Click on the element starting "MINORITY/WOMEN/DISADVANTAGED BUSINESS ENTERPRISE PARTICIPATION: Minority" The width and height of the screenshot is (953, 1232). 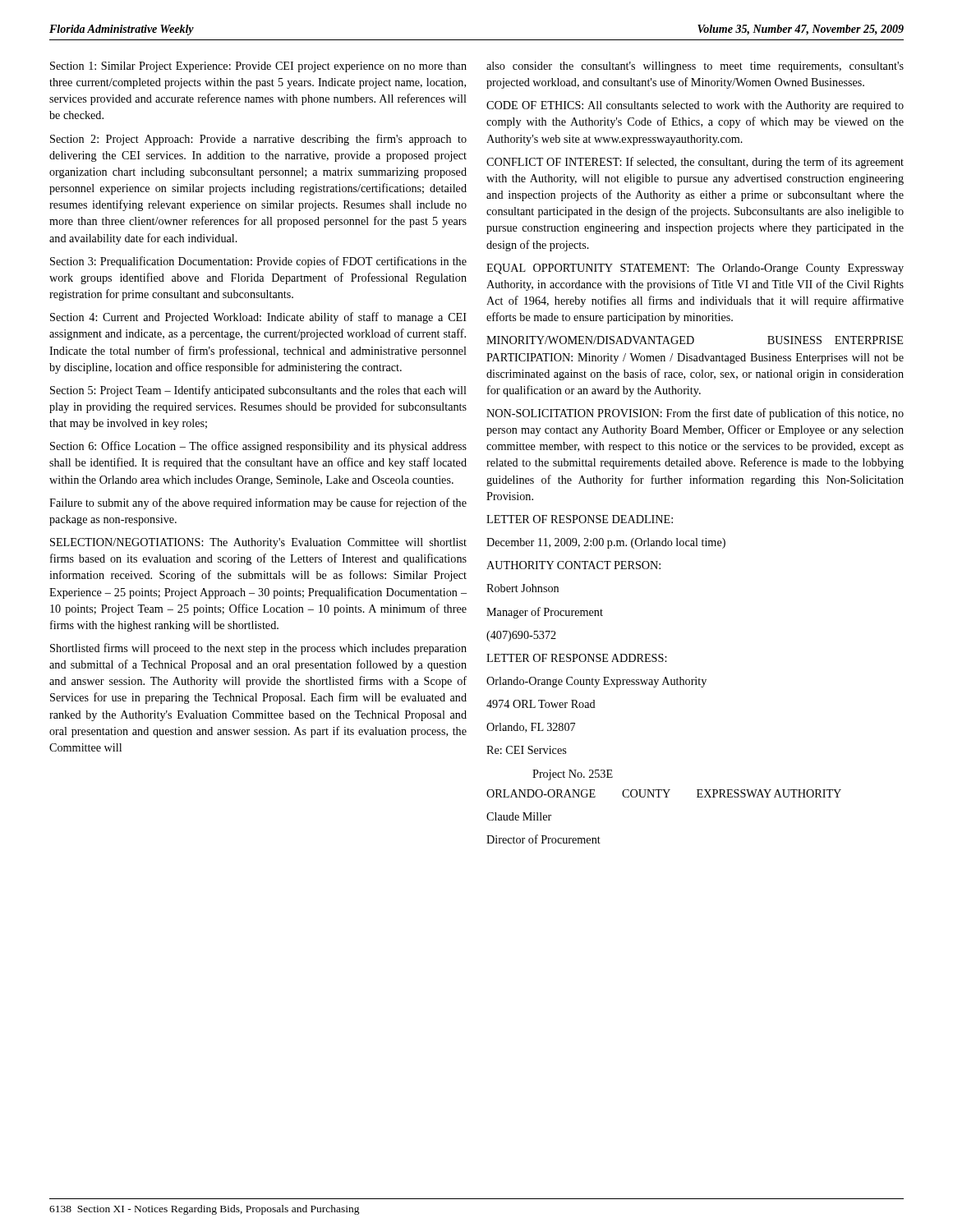point(695,365)
